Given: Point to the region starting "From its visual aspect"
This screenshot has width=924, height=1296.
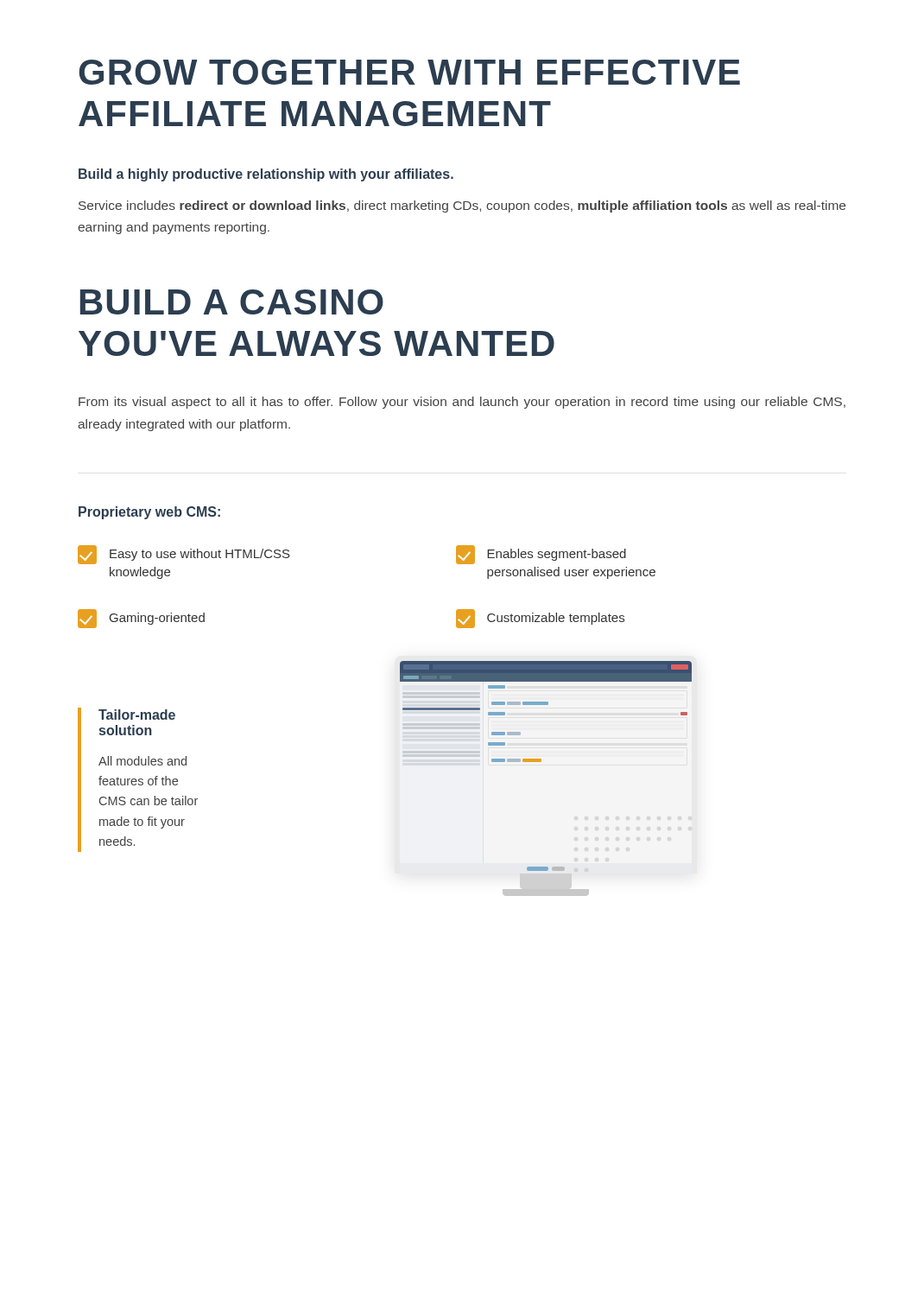Looking at the screenshot, I should (462, 413).
